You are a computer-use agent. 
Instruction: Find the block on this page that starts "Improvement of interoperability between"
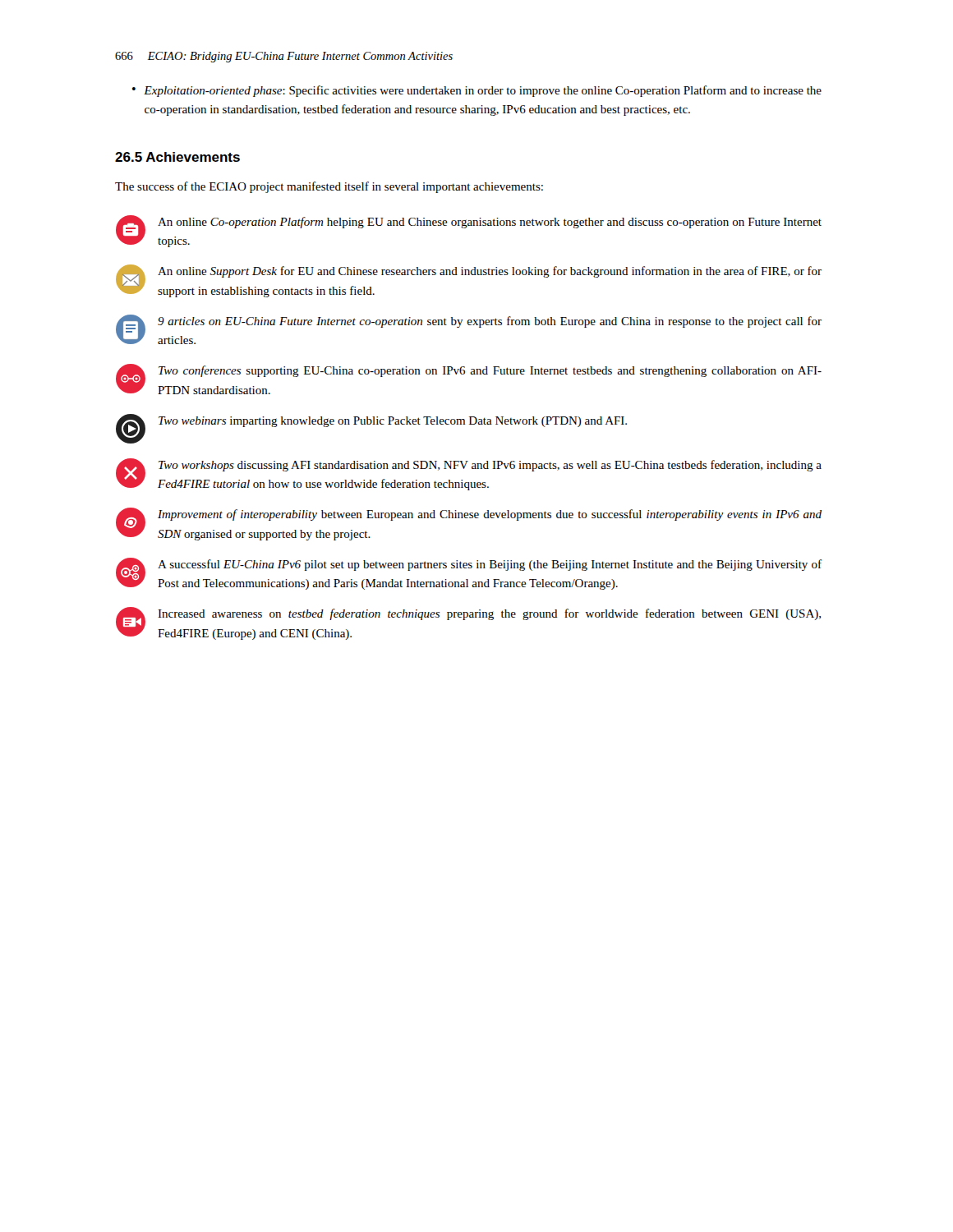tap(468, 524)
